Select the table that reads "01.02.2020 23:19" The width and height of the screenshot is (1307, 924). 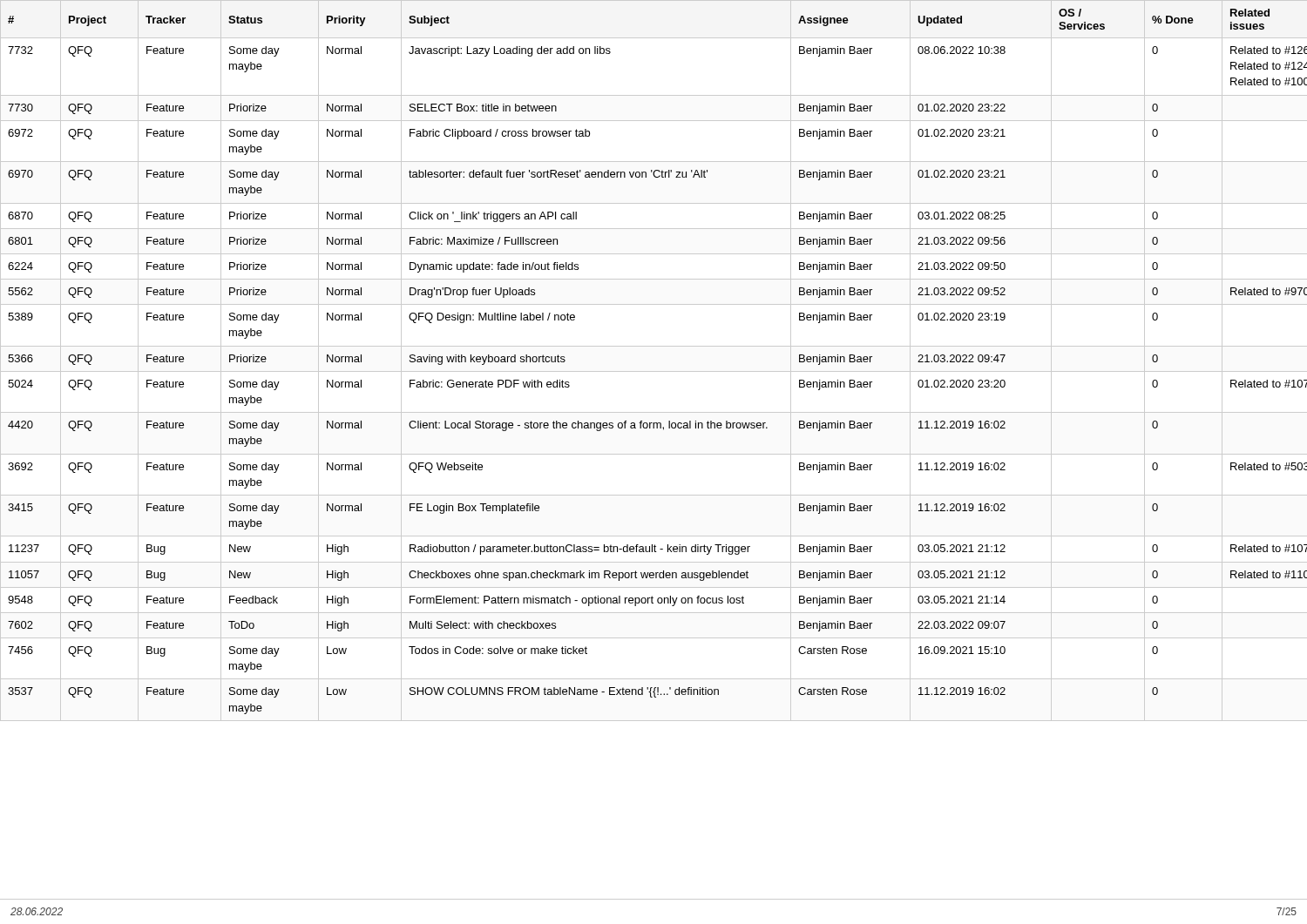[x=654, y=444]
